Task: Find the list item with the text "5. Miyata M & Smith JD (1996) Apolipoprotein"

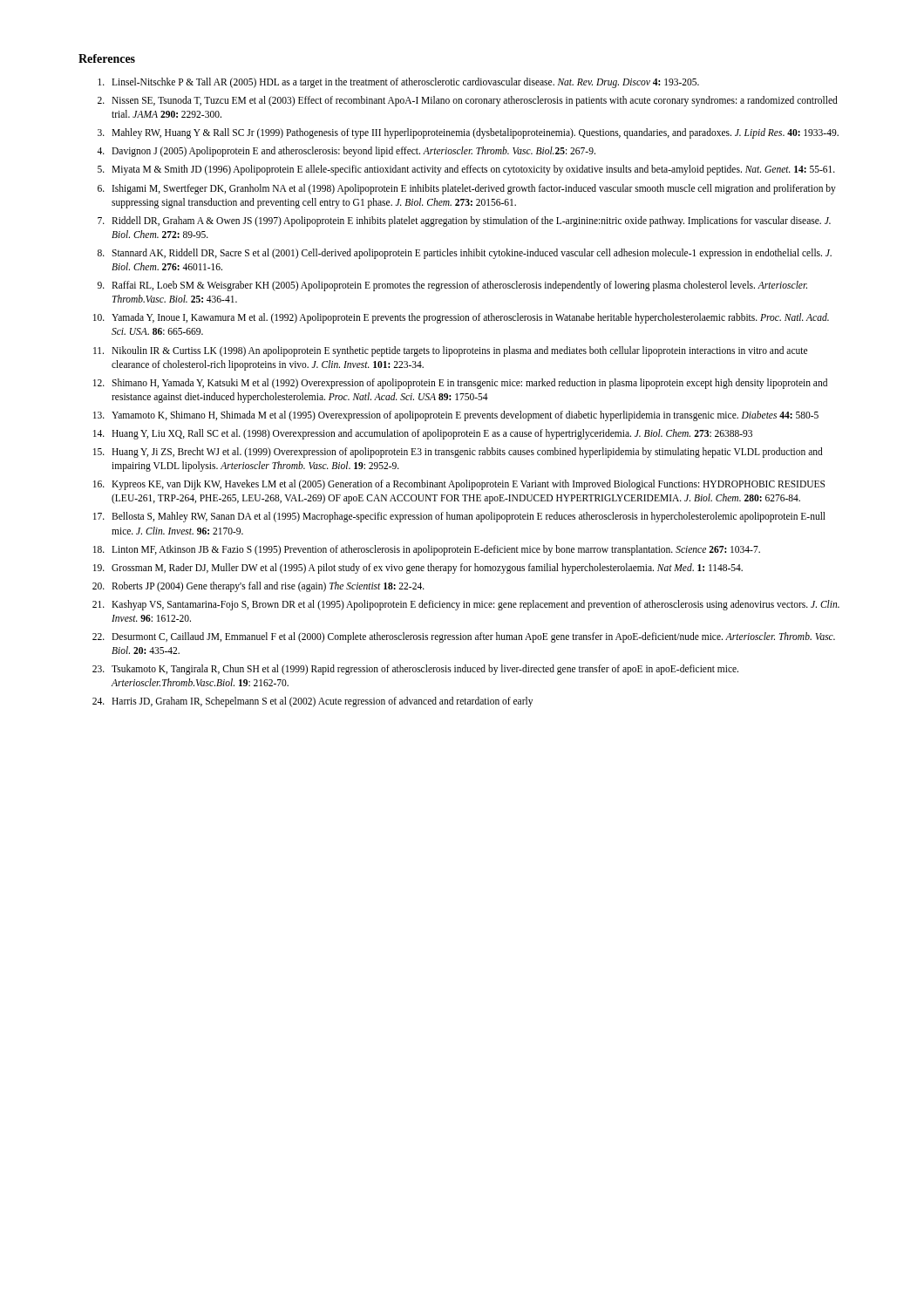Action: 462,170
